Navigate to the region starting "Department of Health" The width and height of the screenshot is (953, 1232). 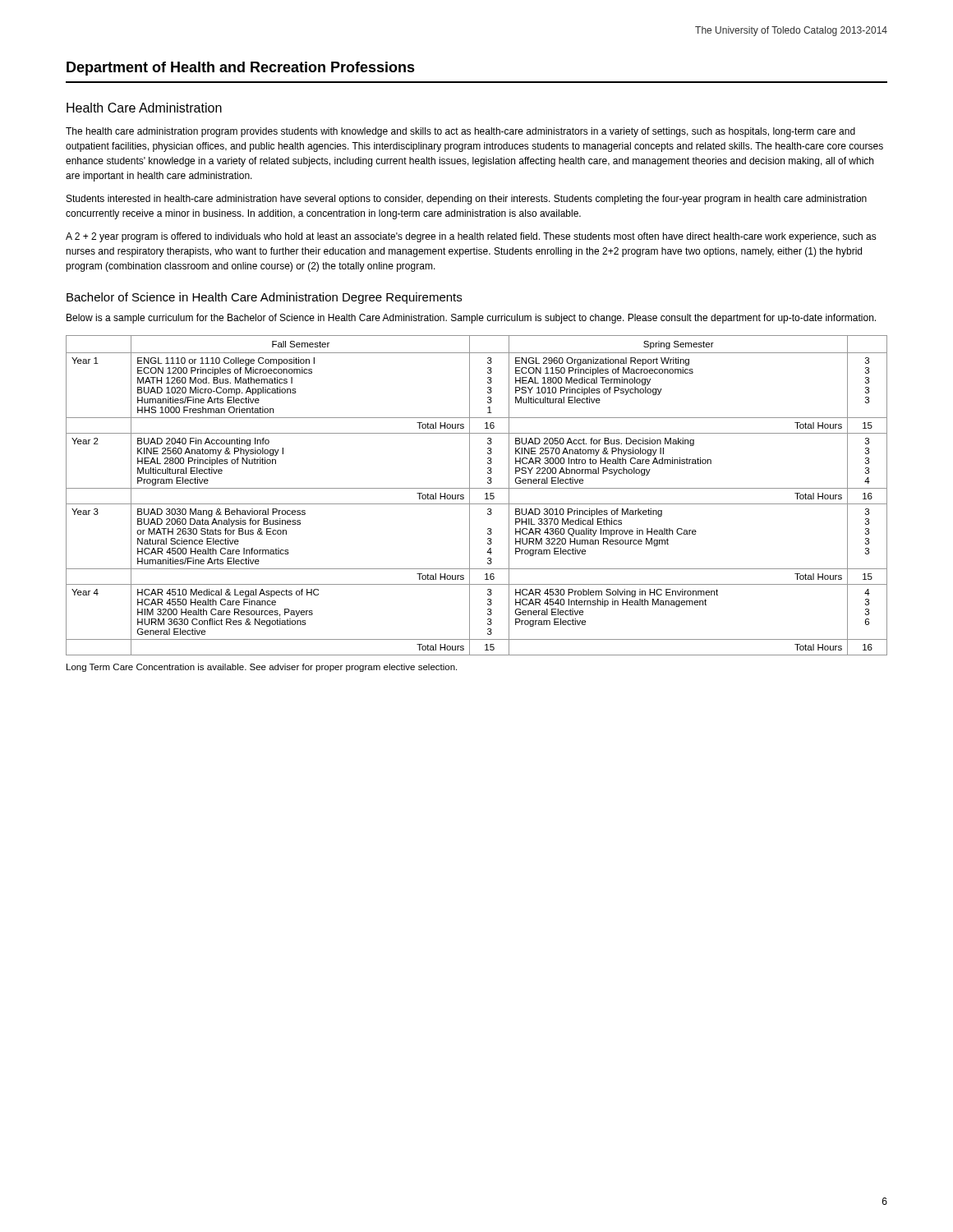click(240, 67)
